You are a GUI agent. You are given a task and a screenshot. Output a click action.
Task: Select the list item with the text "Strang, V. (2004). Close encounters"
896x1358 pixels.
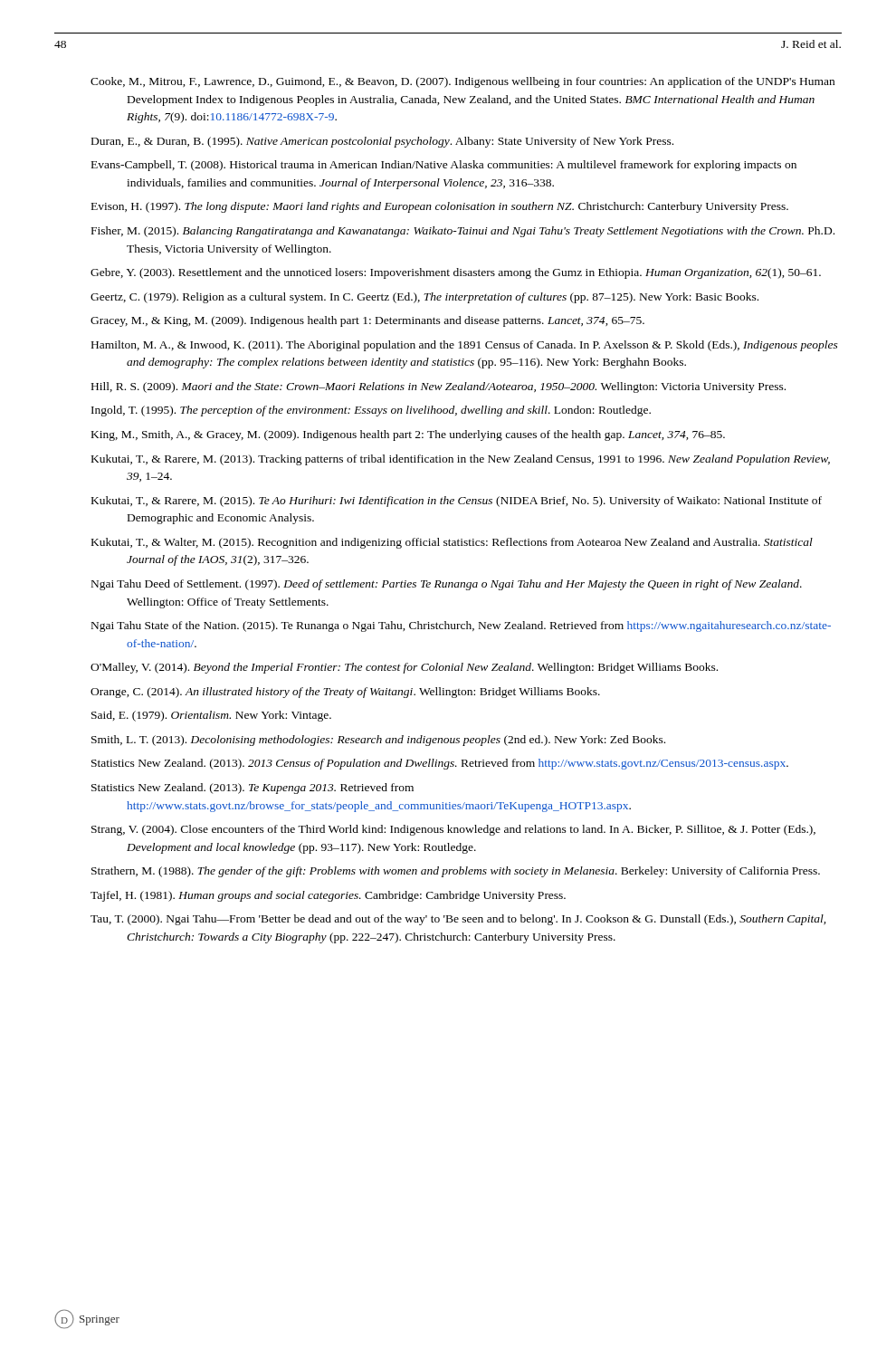coord(453,838)
